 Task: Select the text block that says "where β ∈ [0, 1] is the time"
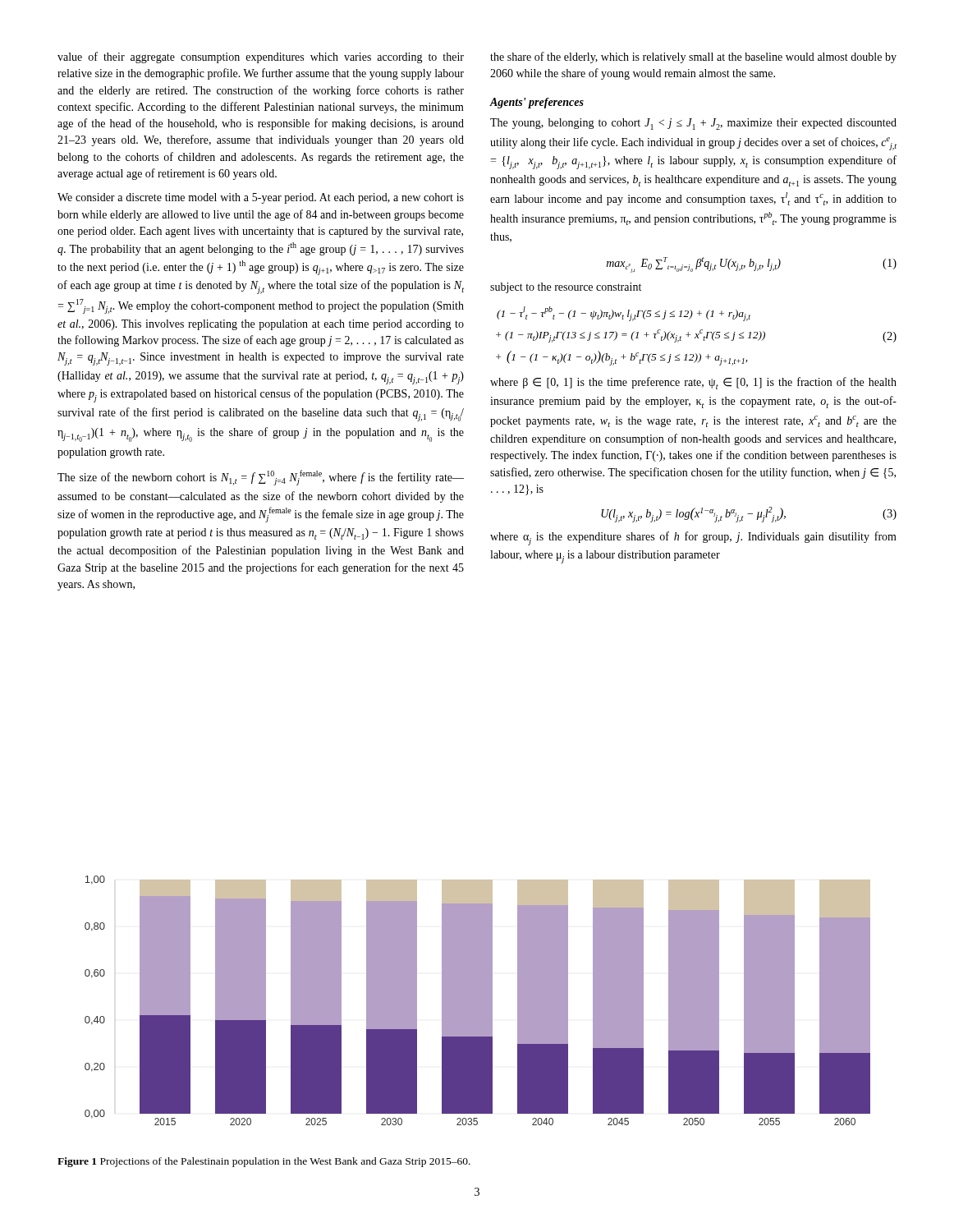pyautogui.click(x=693, y=436)
